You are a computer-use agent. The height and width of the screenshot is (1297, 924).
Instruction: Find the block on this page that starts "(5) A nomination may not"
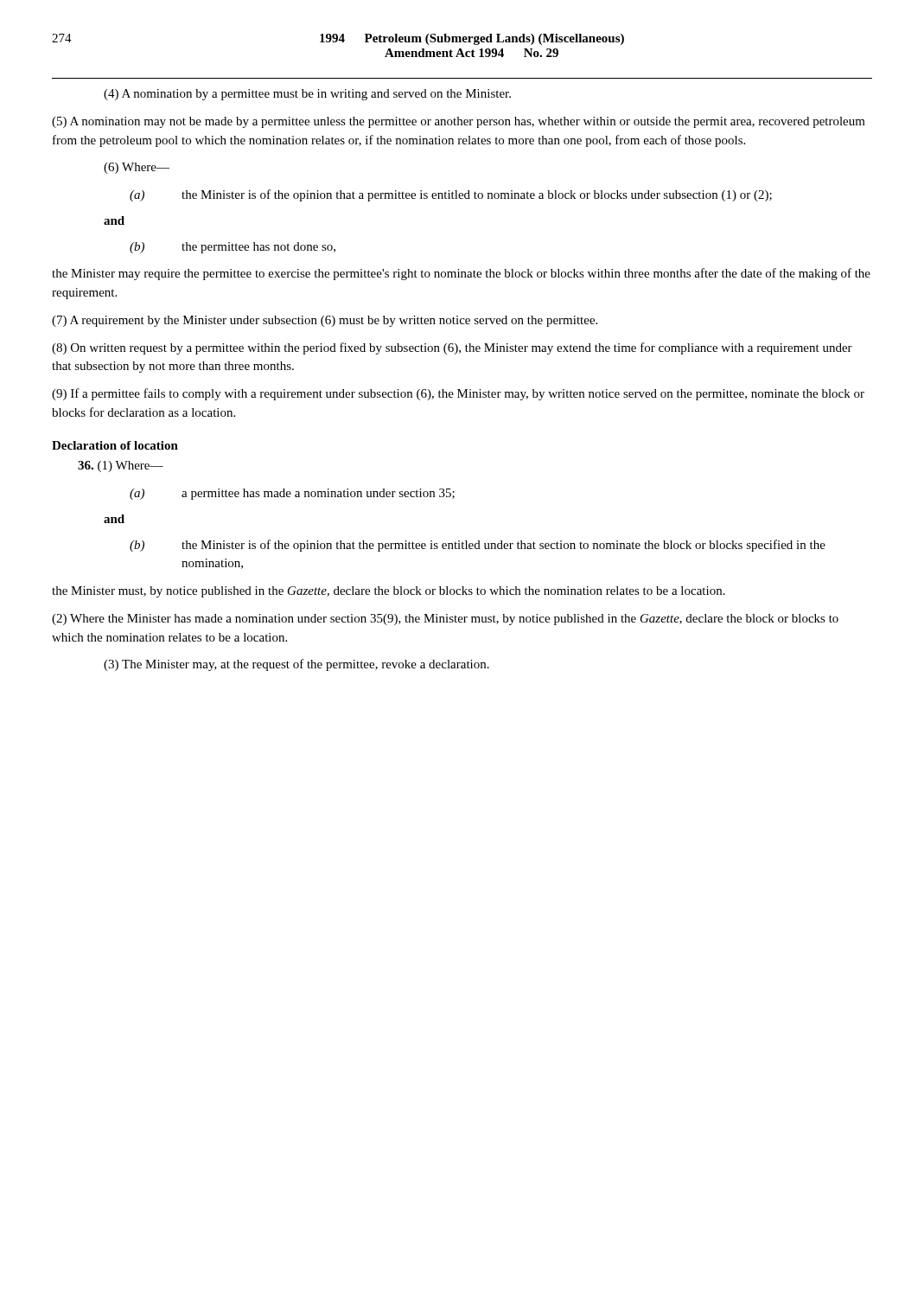[x=458, y=130]
